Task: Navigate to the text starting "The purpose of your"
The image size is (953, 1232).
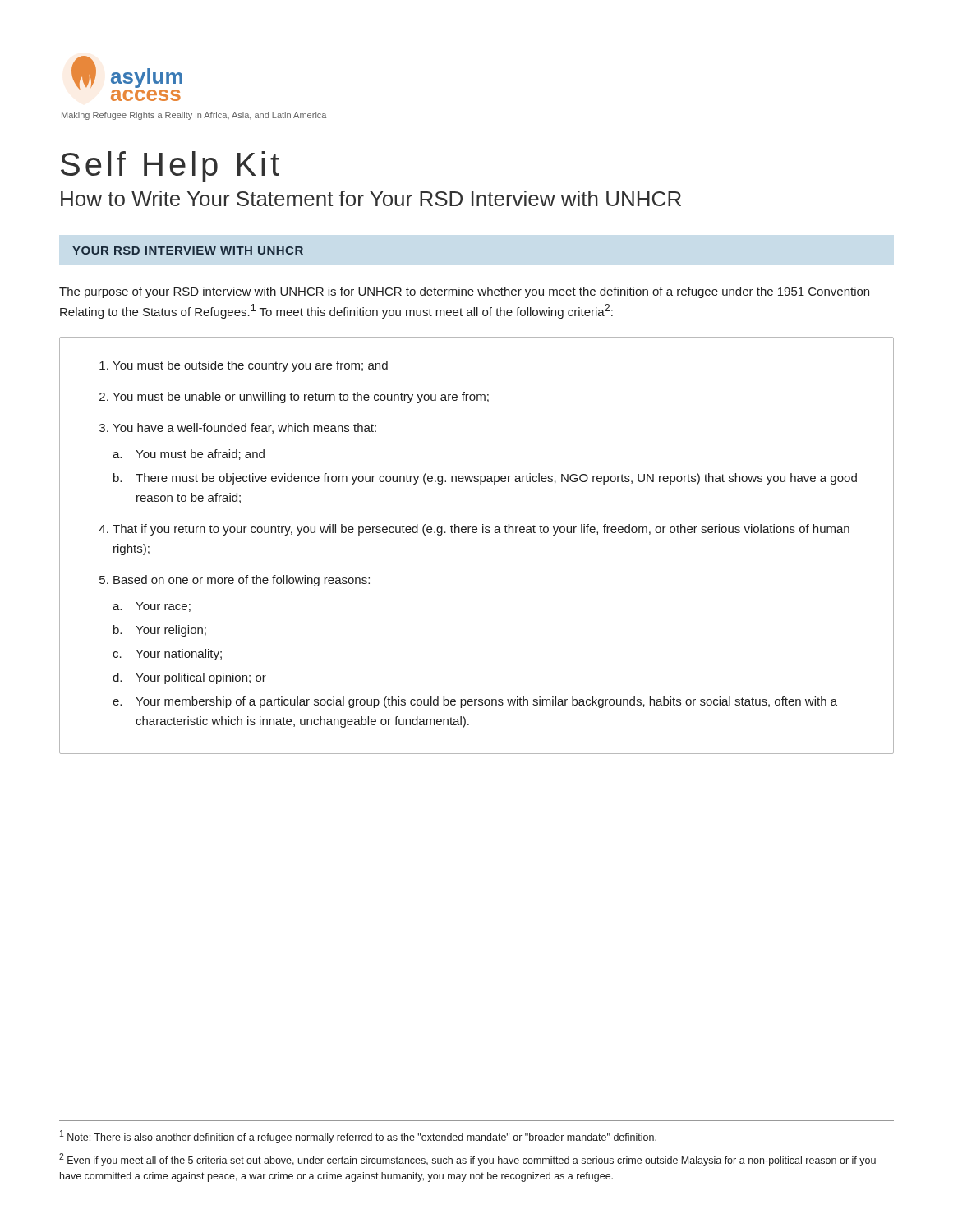Action: [465, 302]
